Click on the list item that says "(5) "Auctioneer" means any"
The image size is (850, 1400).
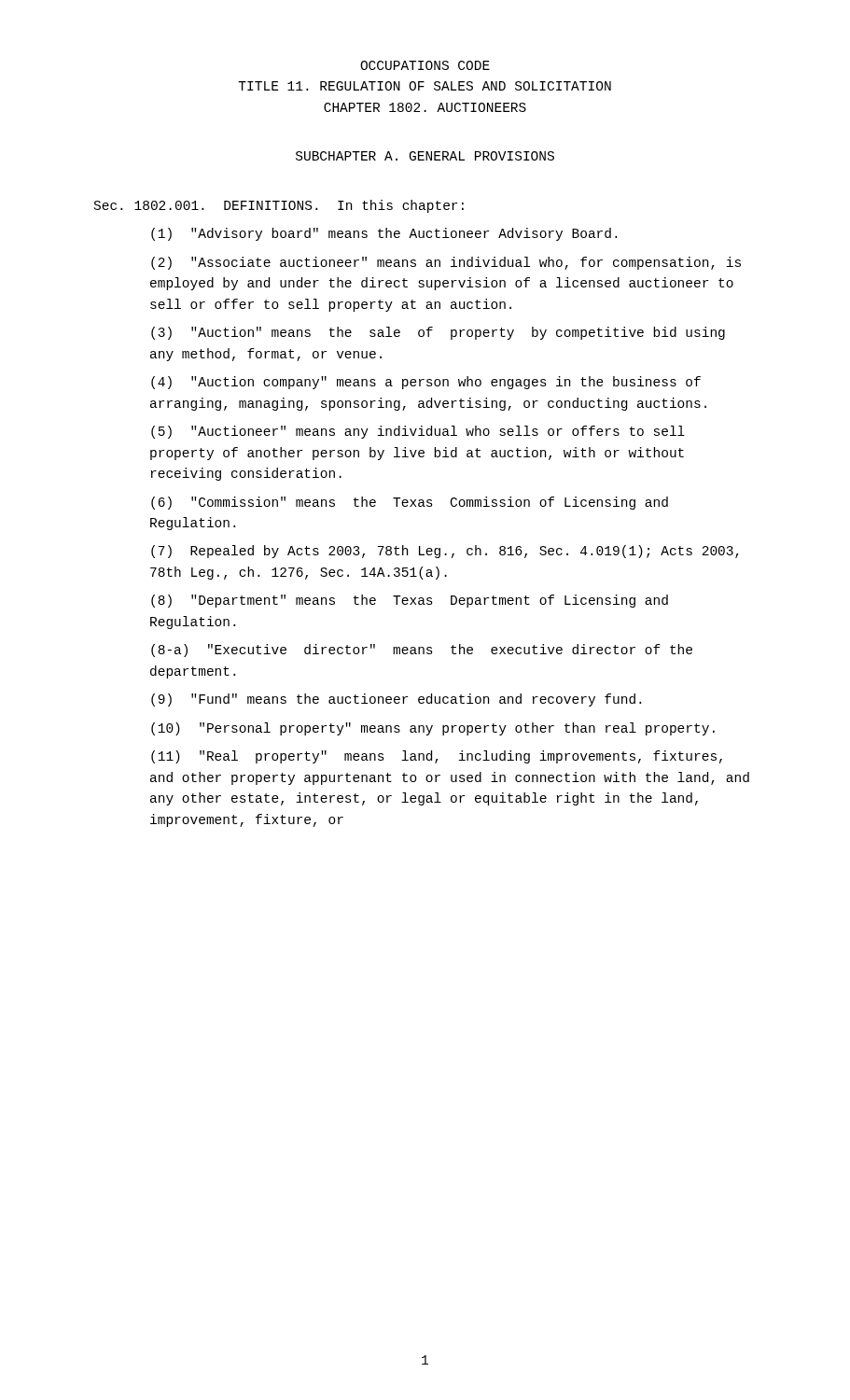click(x=417, y=453)
